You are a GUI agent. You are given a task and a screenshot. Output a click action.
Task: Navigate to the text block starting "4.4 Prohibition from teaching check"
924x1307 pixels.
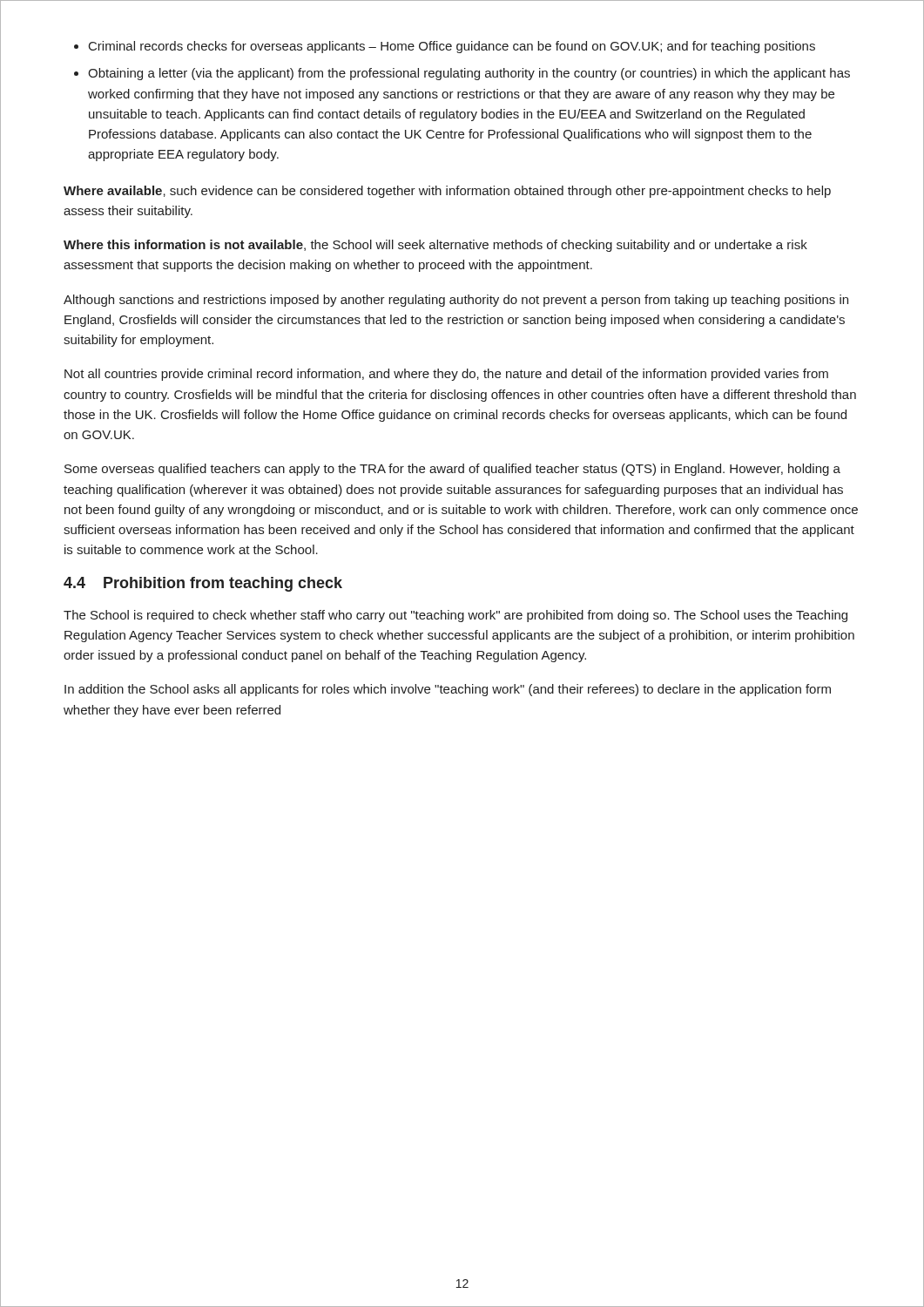click(203, 582)
